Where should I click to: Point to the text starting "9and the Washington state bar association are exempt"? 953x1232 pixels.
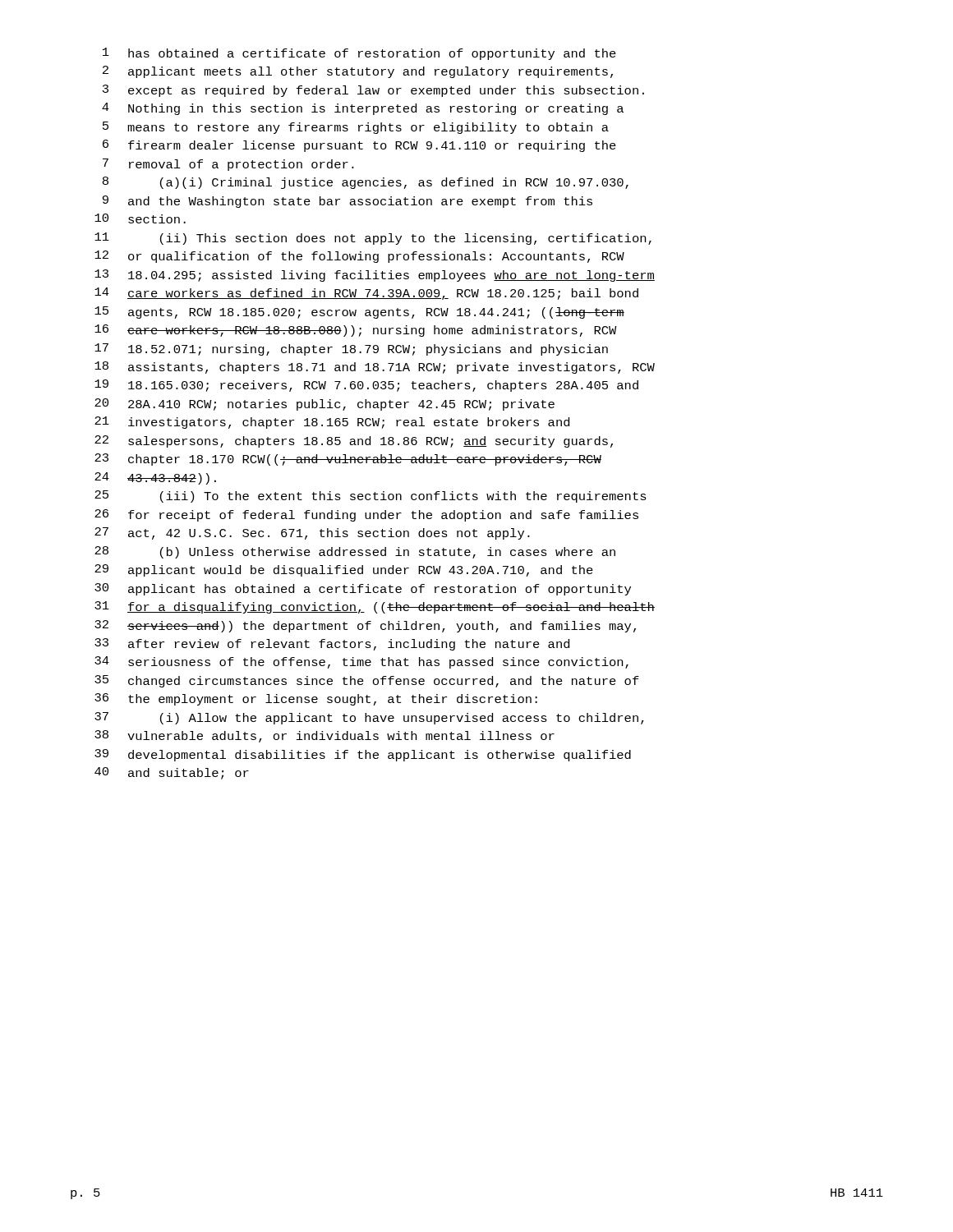pos(476,202)
